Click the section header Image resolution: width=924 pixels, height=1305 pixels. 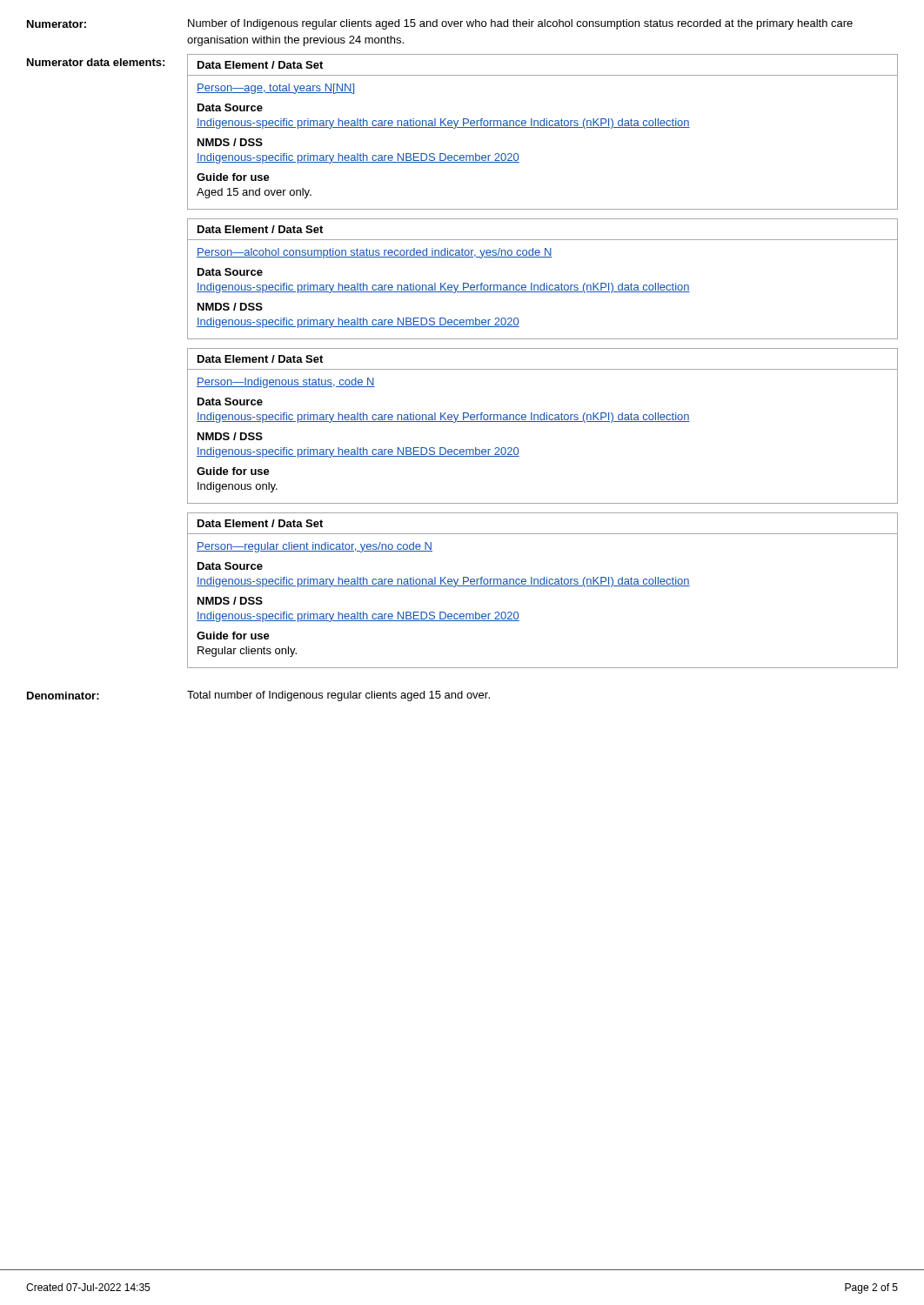pyautogui.click(x=96, y=62)
